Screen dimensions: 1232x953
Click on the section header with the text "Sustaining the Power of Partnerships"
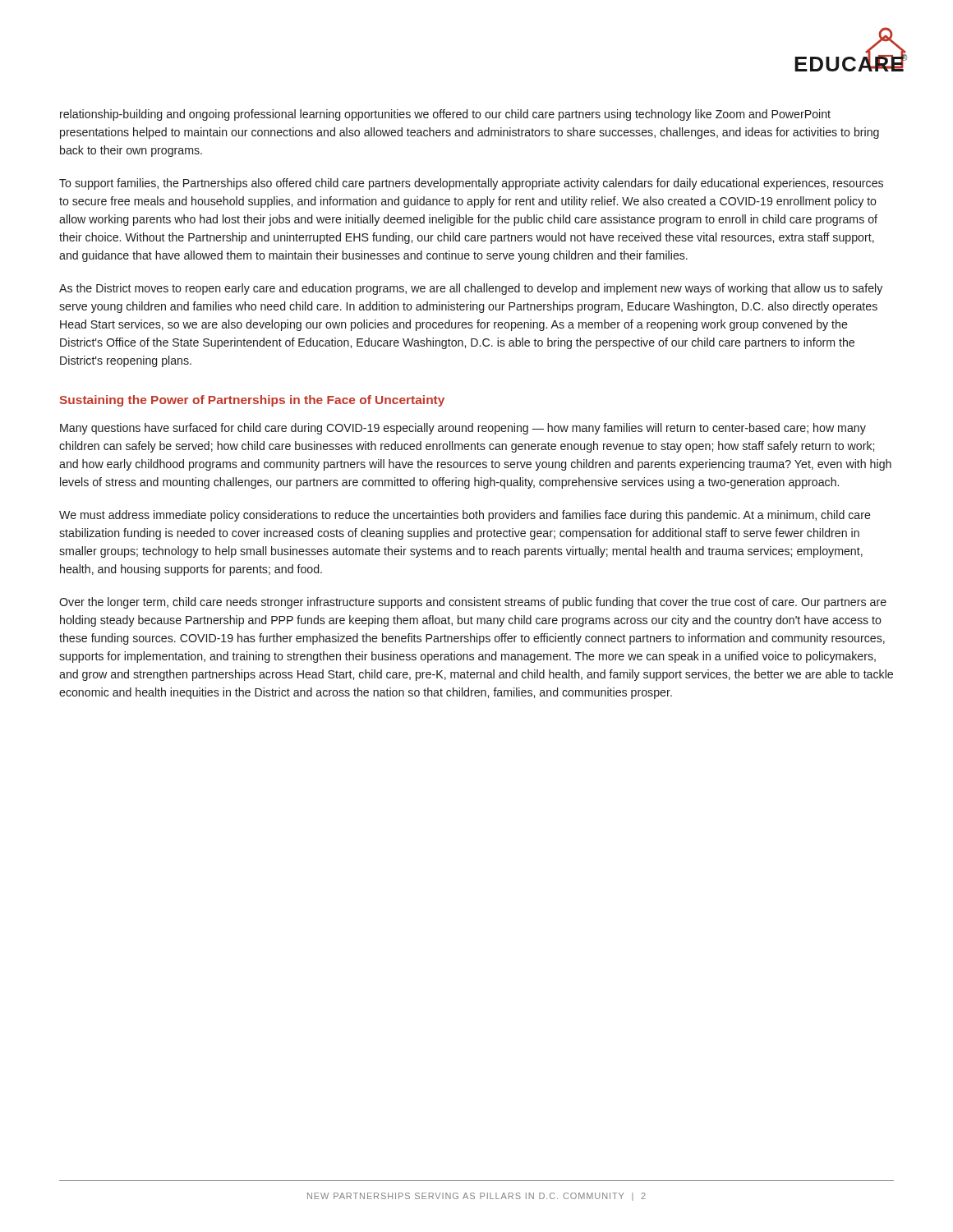pos(252,400)
